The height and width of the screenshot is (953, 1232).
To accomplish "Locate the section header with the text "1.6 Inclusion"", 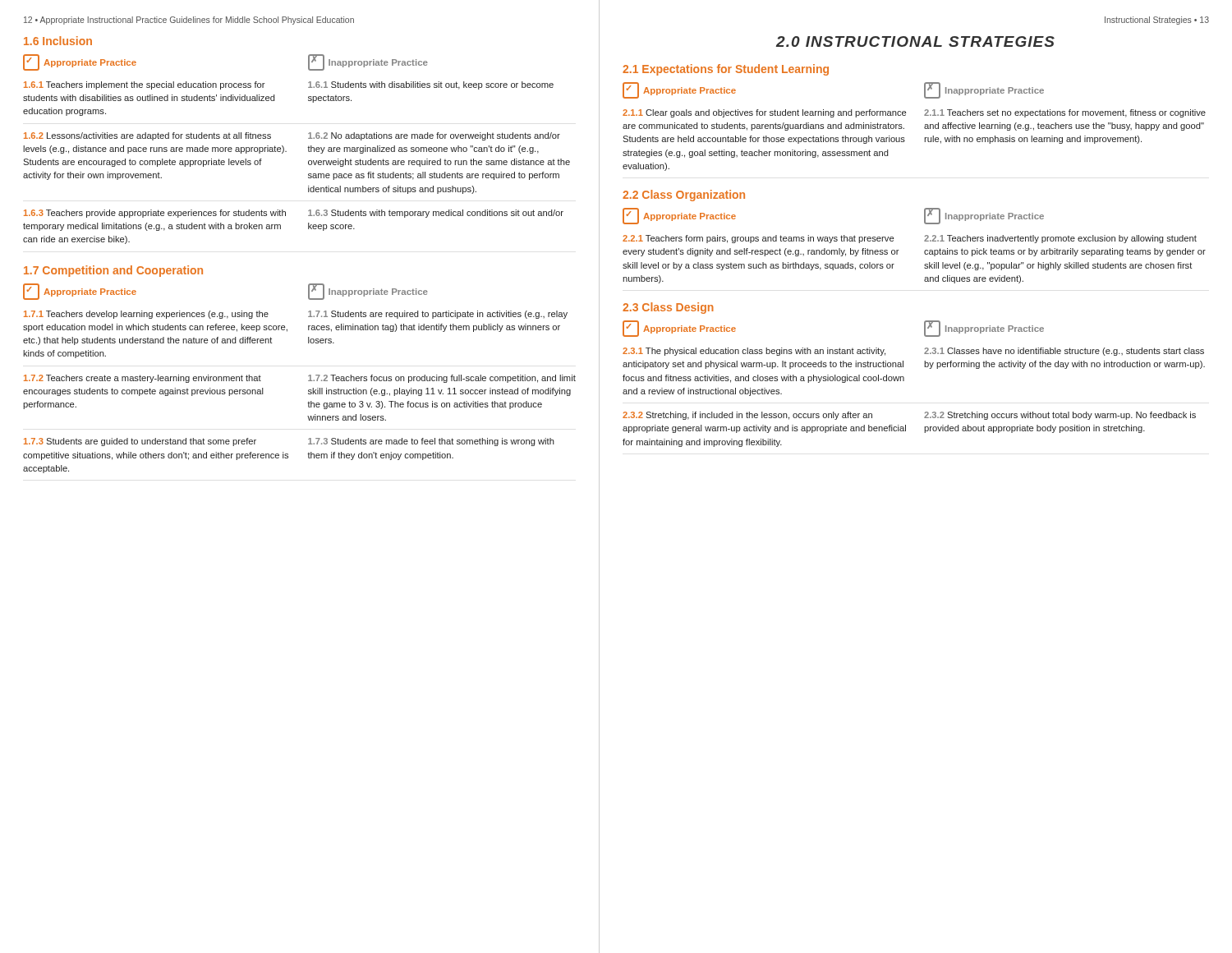I will [58, 41].
